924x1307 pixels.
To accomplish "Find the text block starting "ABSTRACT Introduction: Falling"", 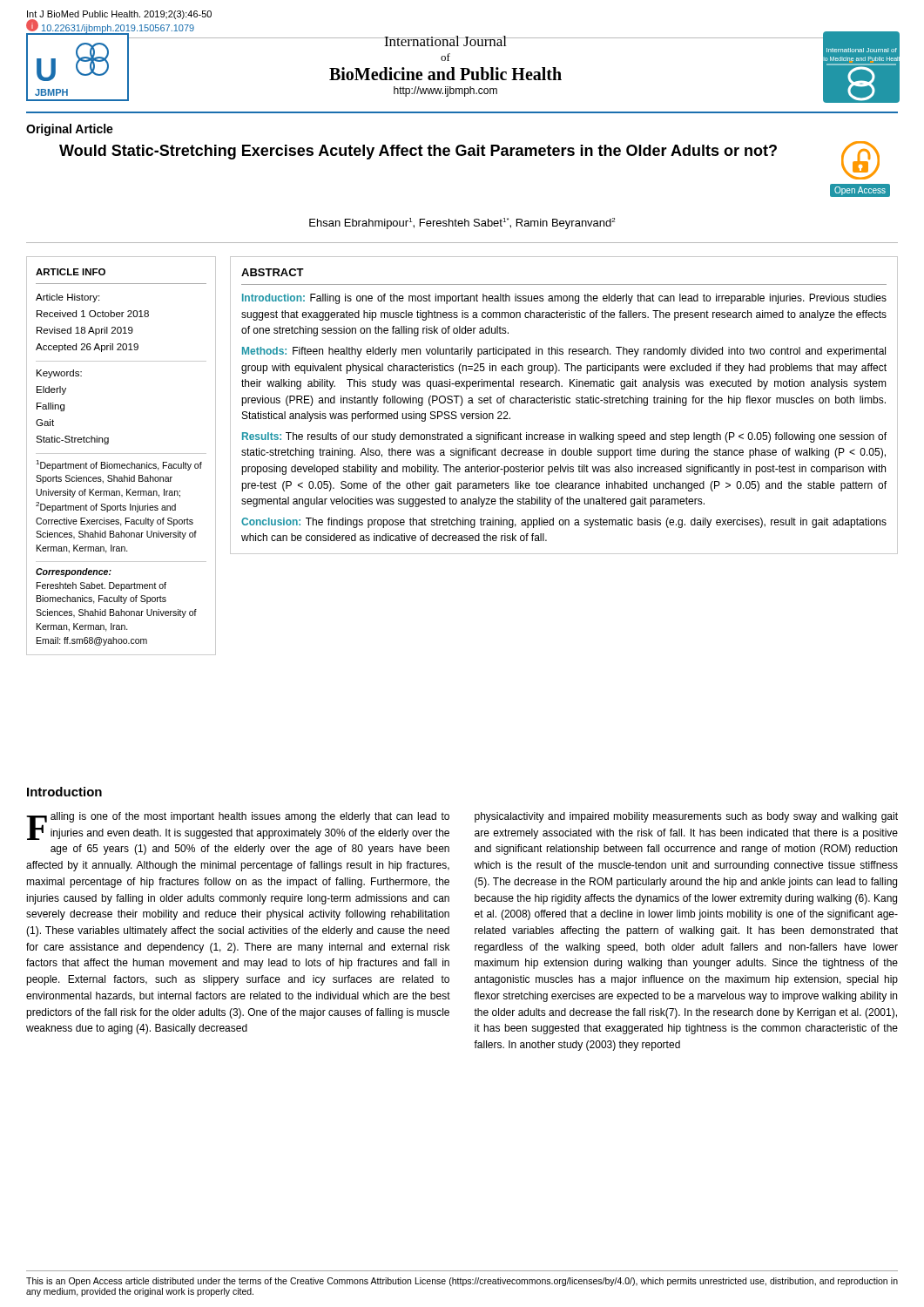I will pos(564,405).
